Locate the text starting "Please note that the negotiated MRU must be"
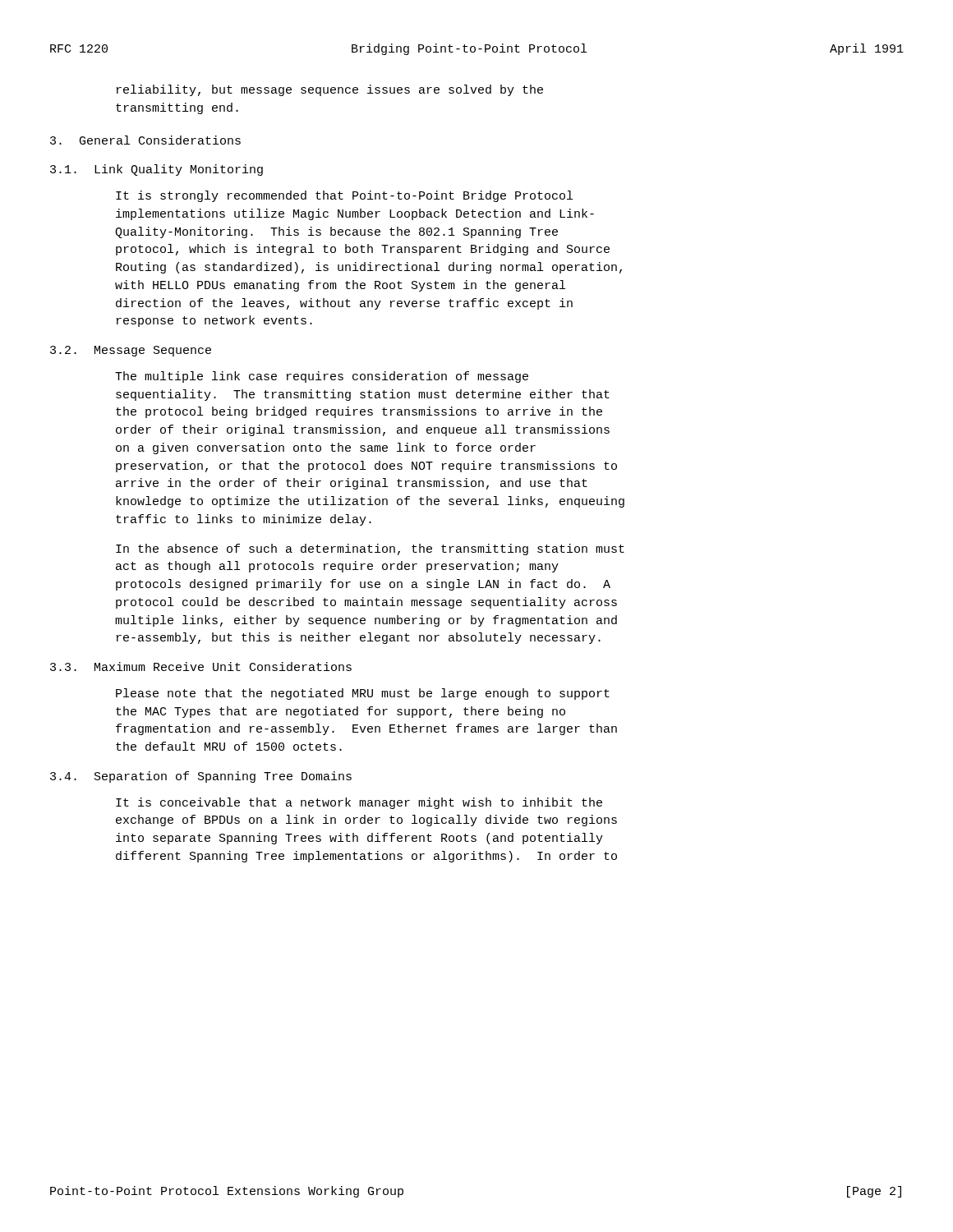The height and width of the screenshot is (1232, 953). click(366, 721)
